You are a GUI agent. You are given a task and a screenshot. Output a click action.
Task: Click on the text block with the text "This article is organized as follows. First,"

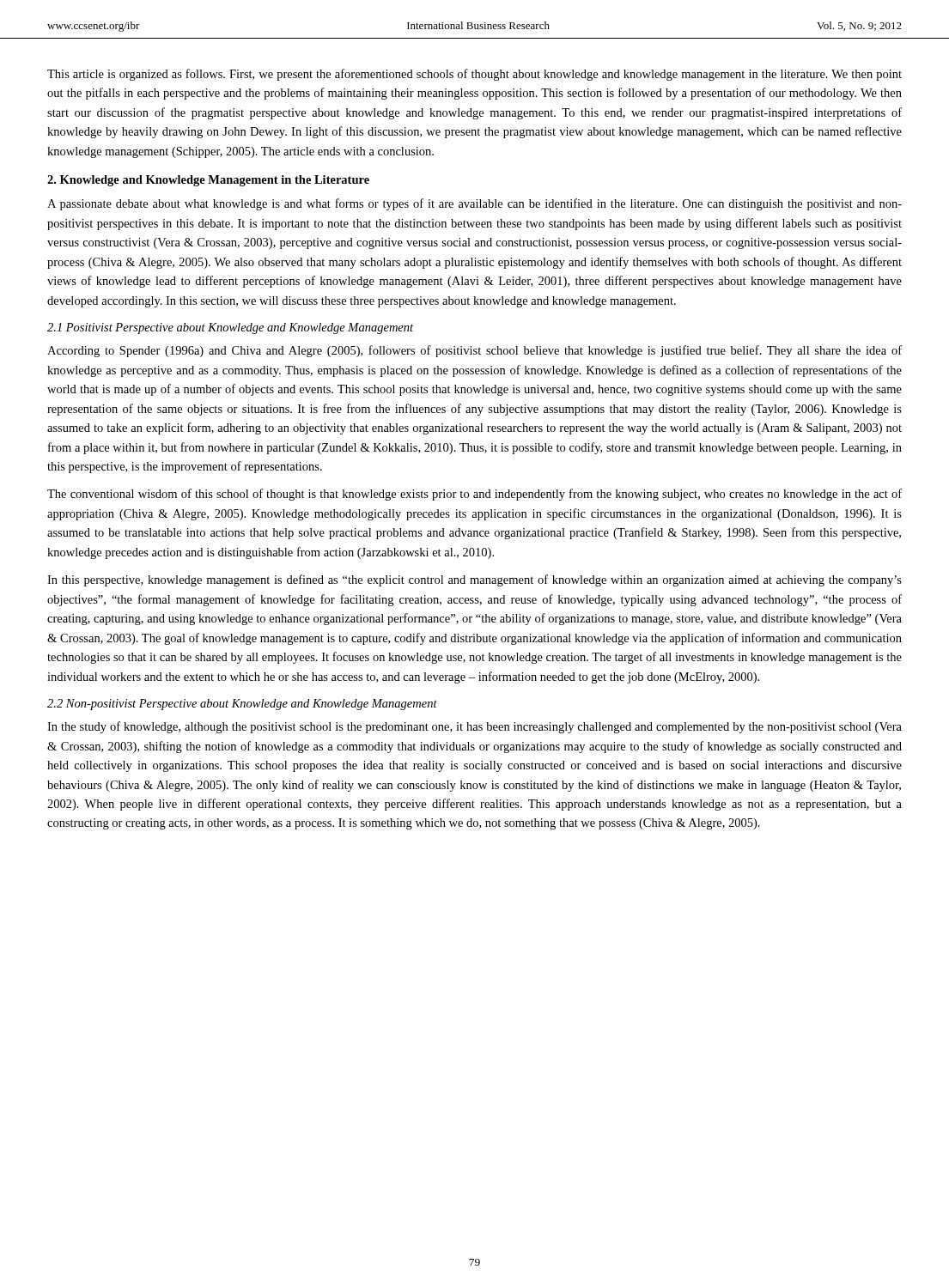pos(474,113)
